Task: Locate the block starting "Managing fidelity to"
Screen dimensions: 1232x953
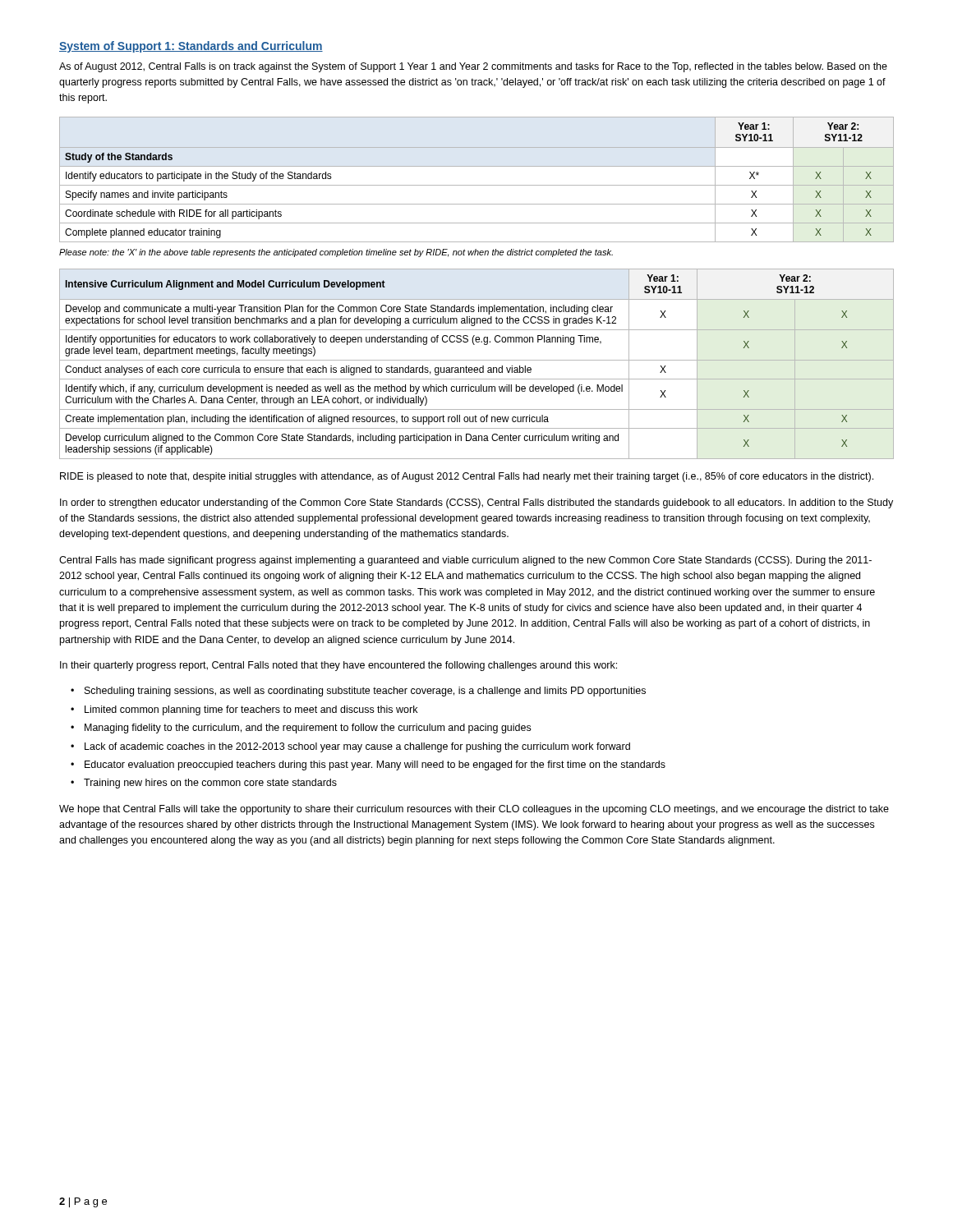Action: [x=308, y=728]
